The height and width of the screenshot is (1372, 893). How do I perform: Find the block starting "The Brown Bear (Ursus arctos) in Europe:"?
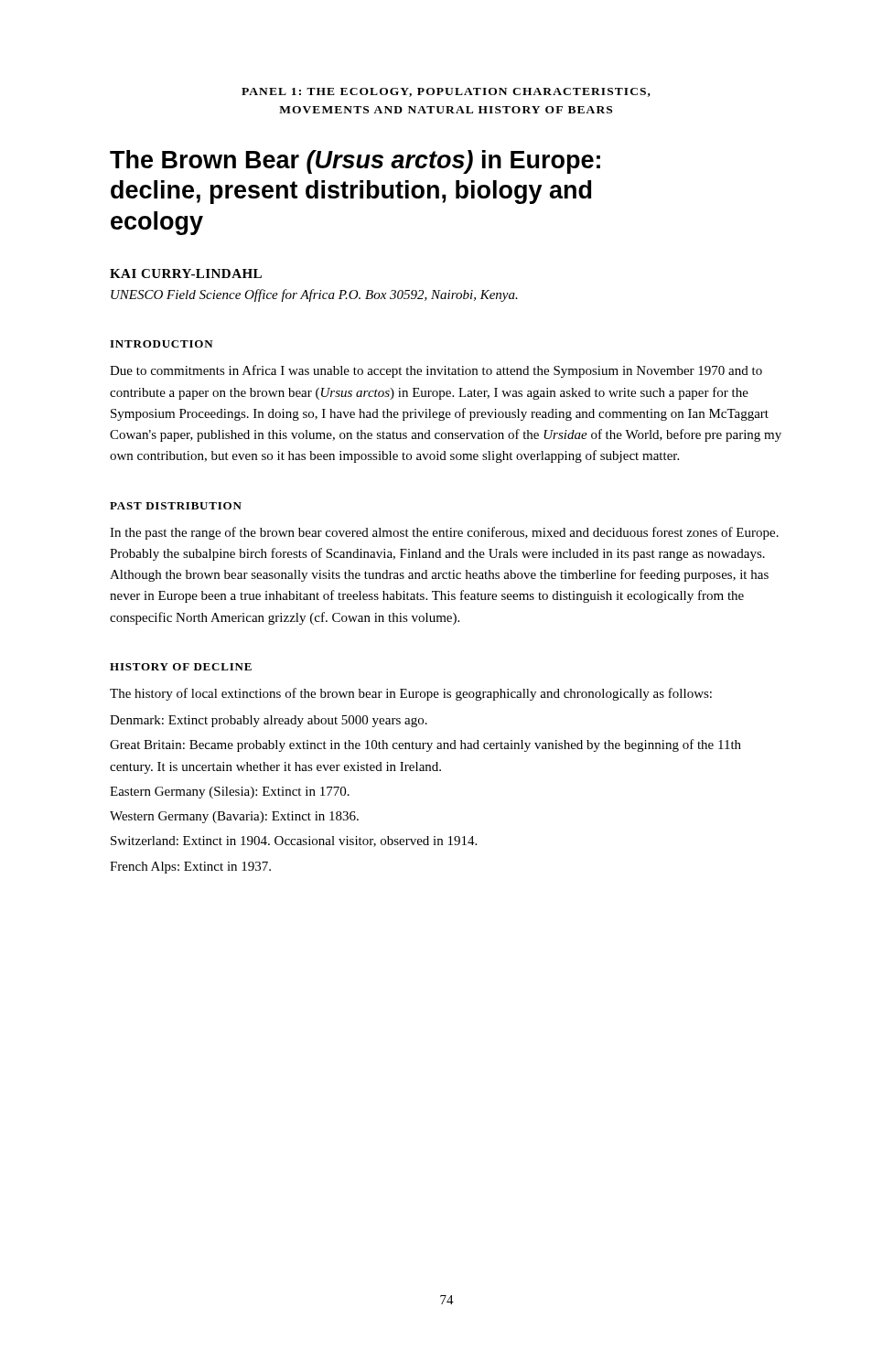tap(356, 190)
